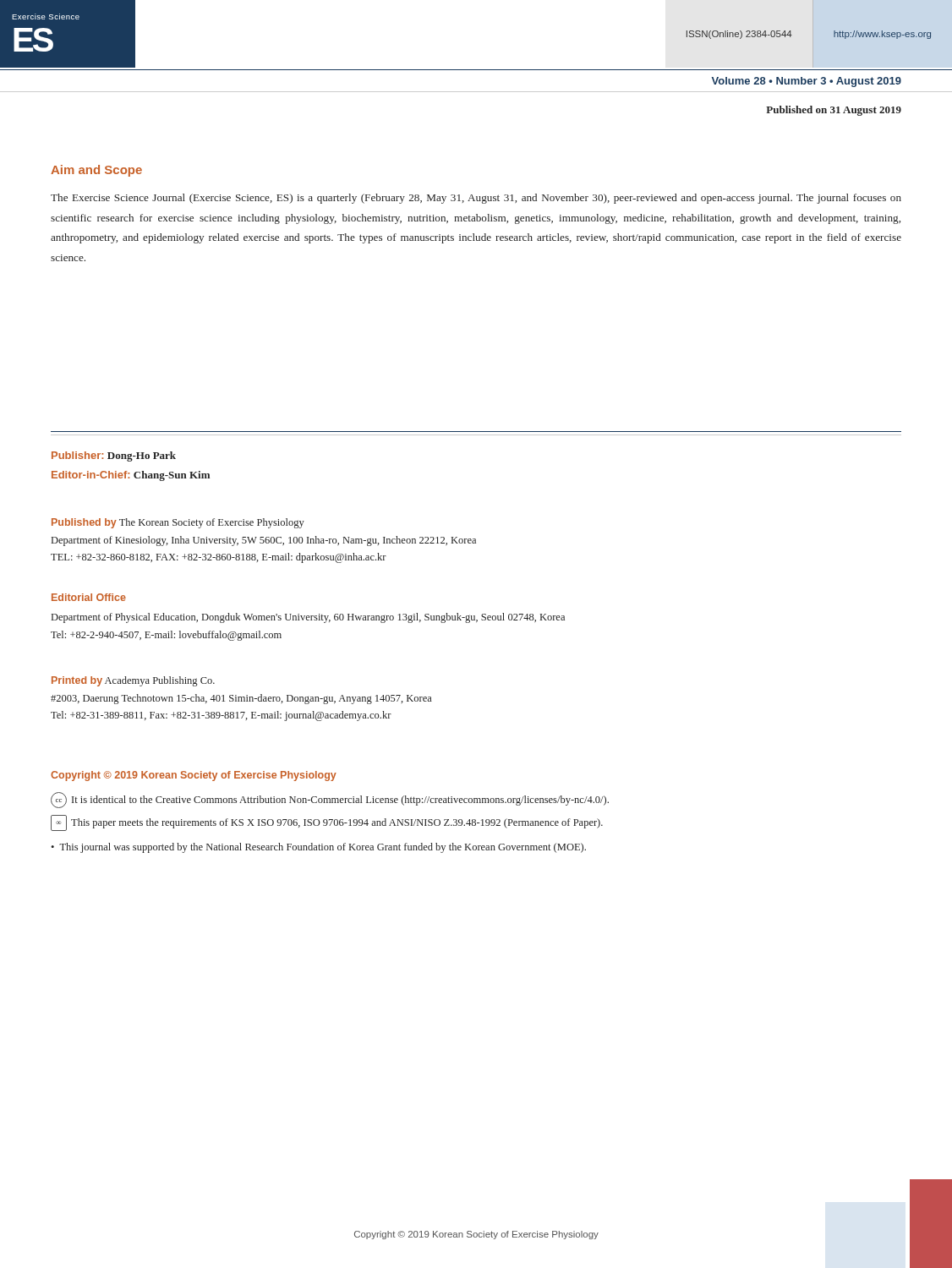Select the passage starting "Aim and Scope"

97,169
